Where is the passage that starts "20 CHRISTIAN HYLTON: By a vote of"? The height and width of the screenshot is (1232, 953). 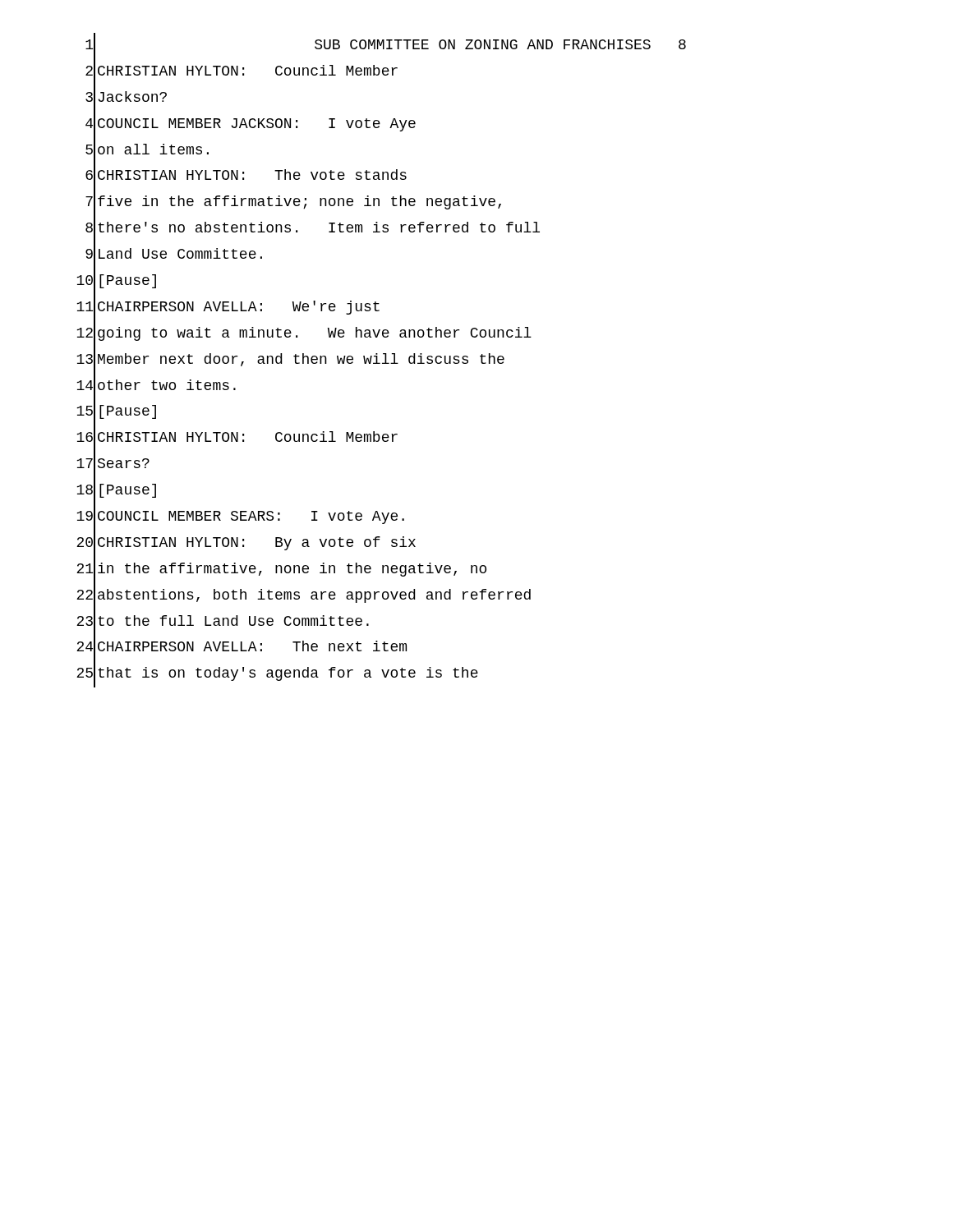(x=246, y=543)
